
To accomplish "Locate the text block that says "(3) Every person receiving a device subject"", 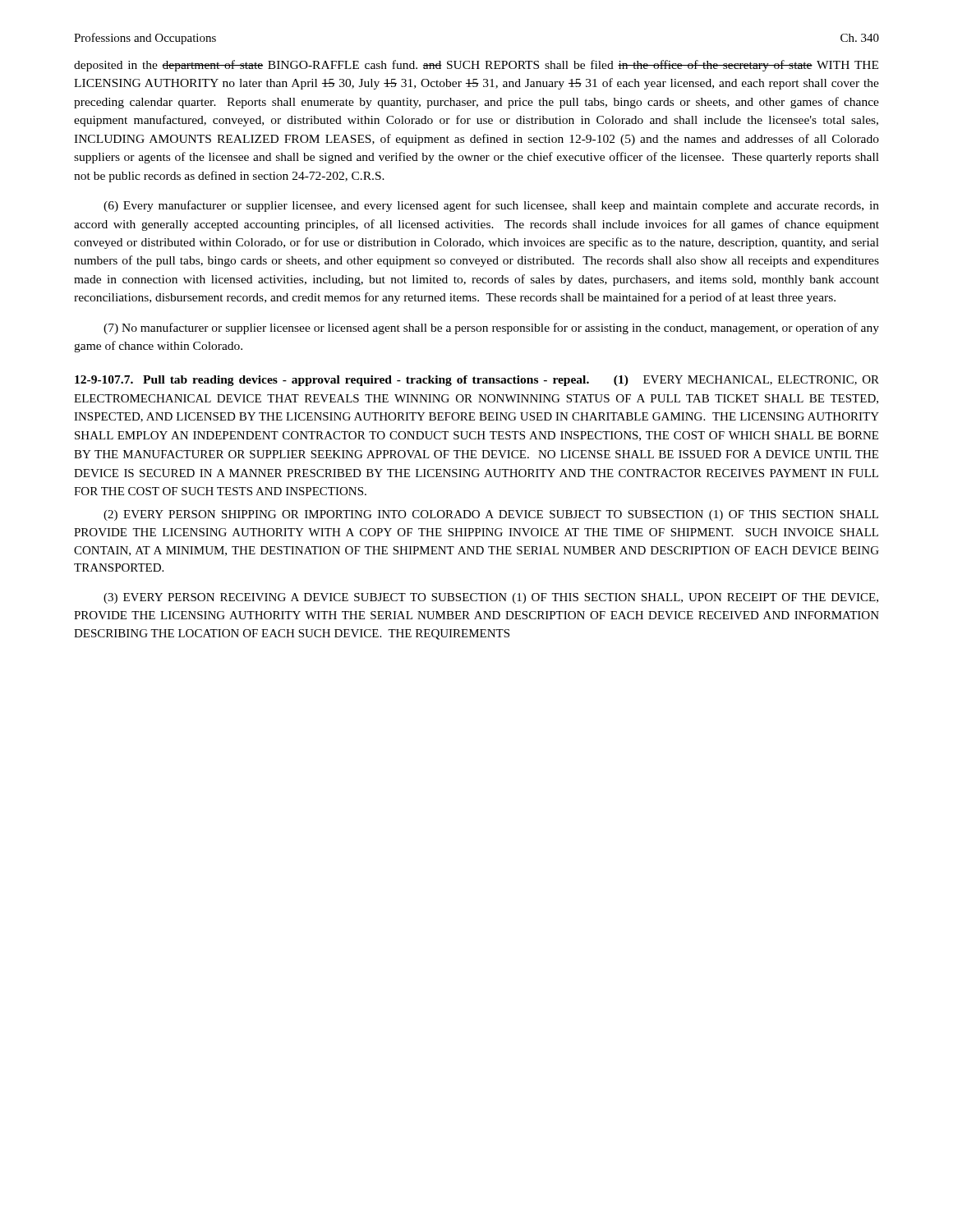I will [x=476, y=615].
